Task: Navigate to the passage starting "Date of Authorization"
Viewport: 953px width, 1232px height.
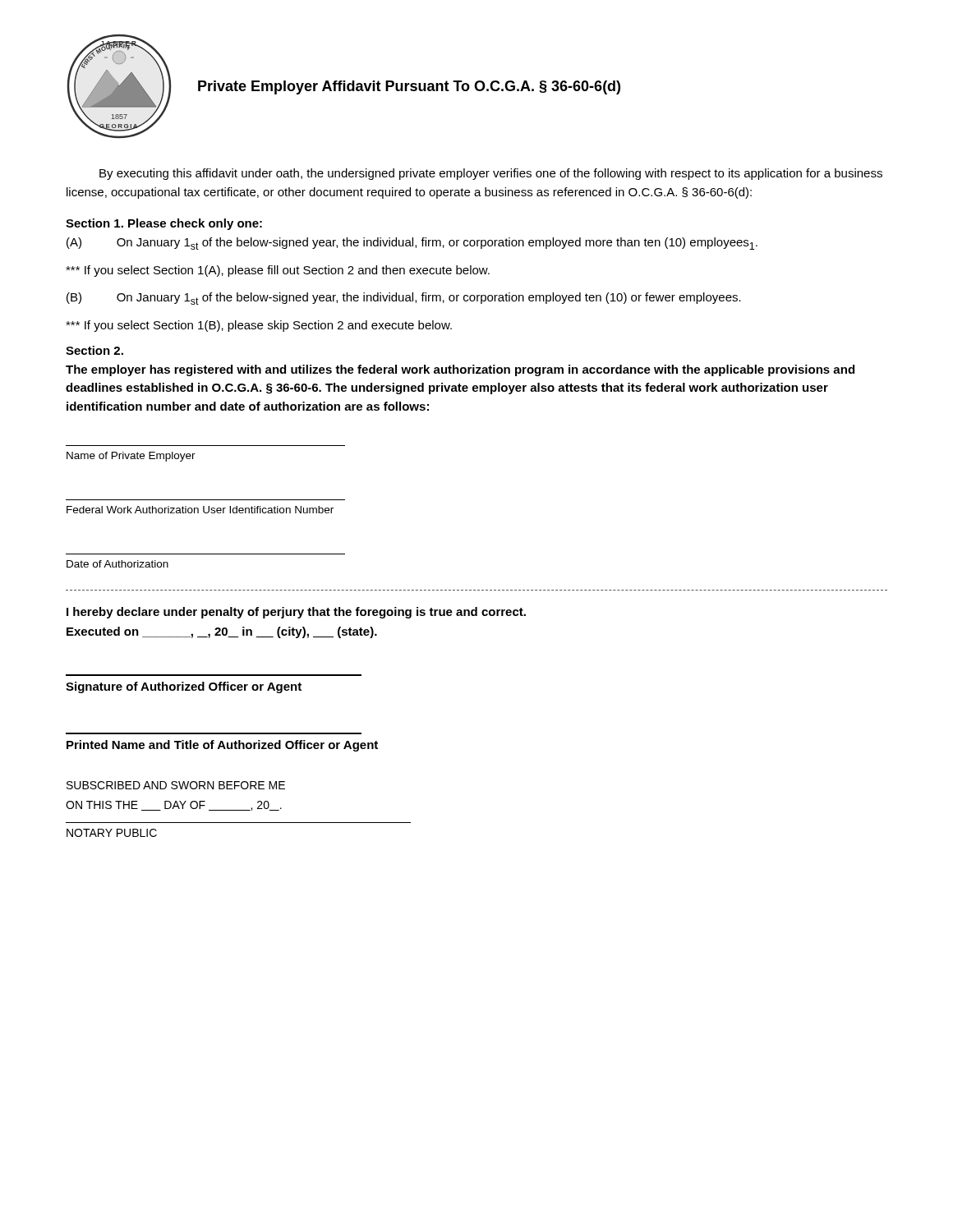Action: 117,564
